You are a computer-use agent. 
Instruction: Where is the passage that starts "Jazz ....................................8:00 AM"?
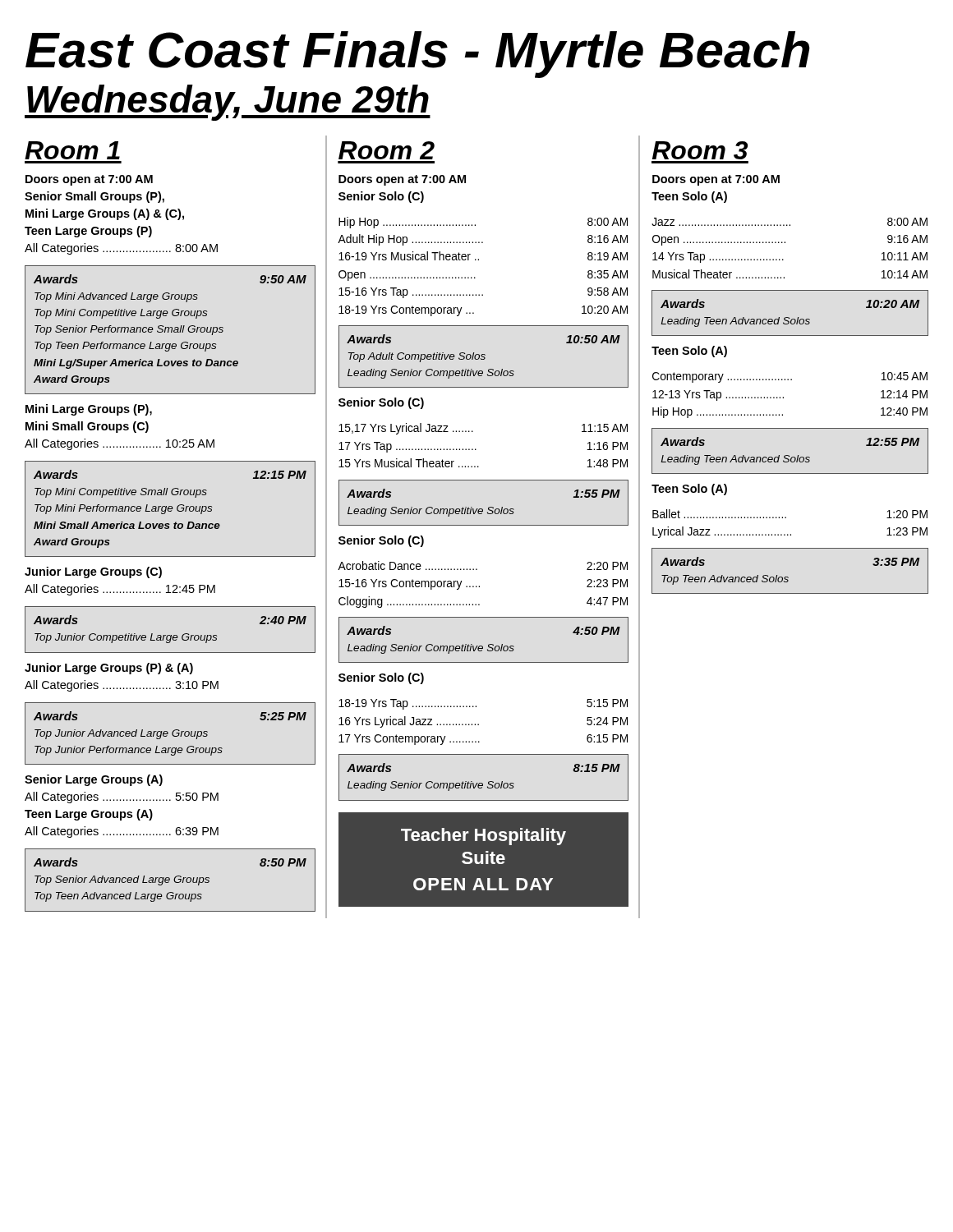coord(790,248)
